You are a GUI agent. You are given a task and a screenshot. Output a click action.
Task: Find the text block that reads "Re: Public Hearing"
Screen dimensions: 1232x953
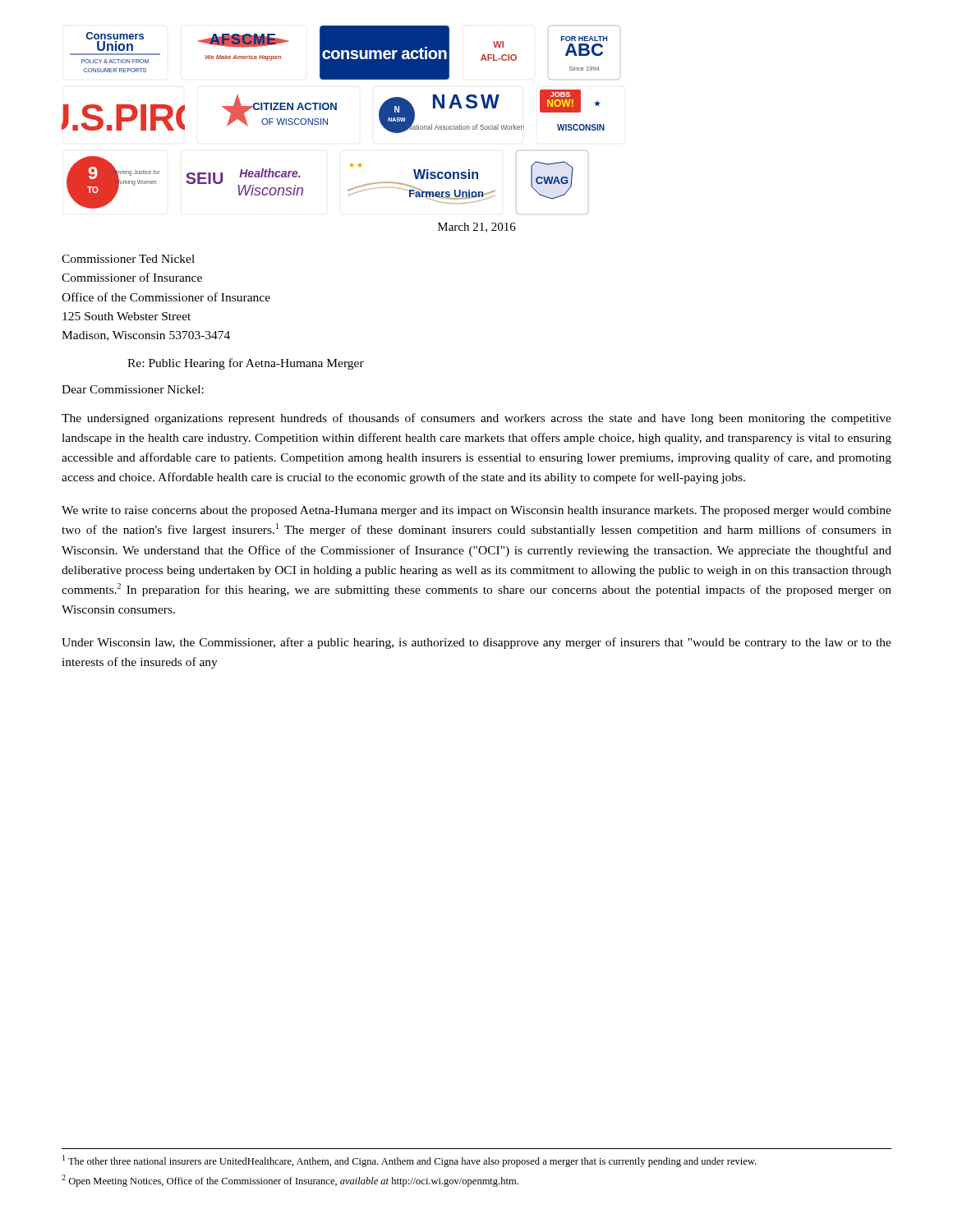pyautogui.click(x=245, y=363)
